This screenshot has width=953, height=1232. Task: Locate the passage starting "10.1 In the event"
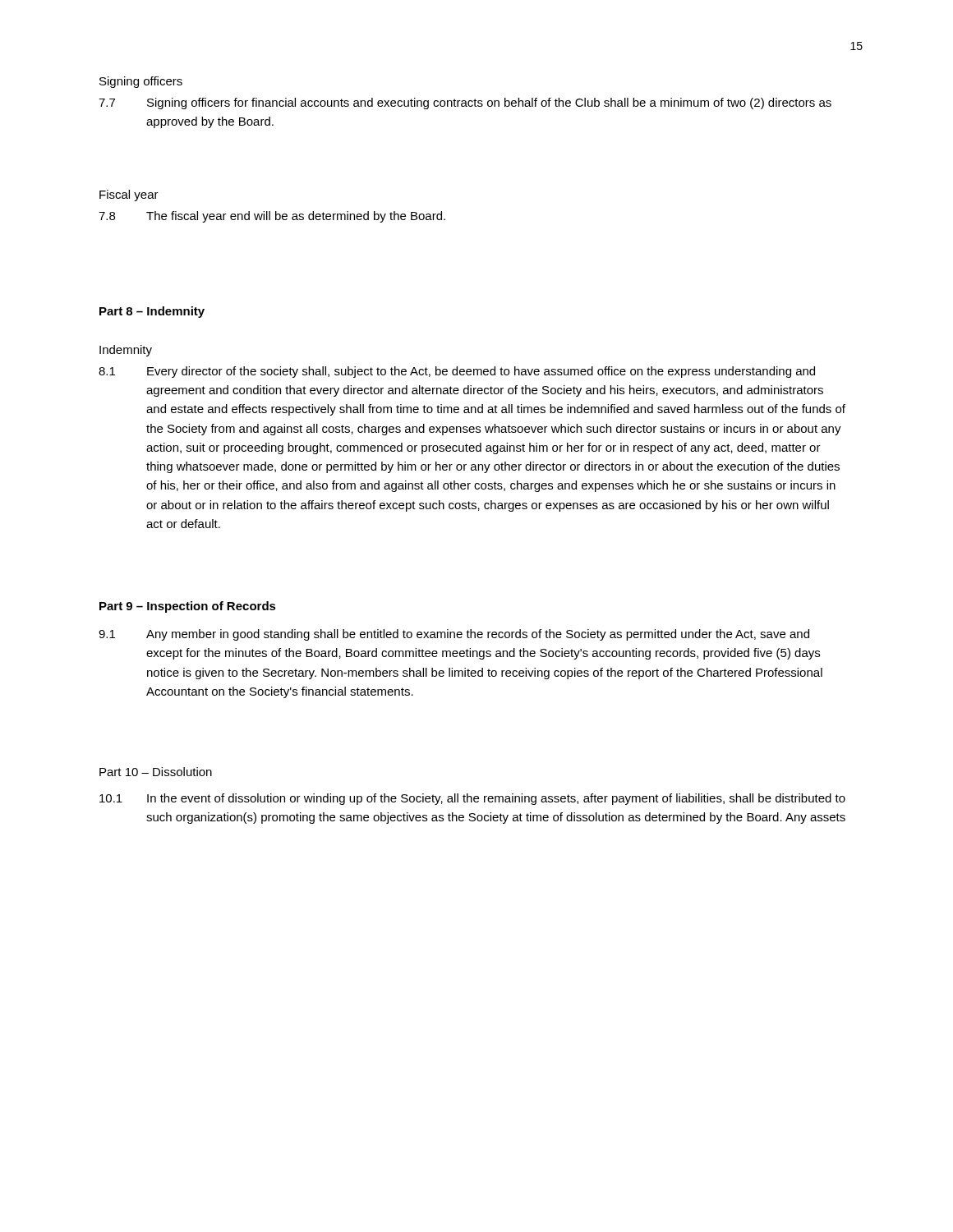(x=472, y=808)
